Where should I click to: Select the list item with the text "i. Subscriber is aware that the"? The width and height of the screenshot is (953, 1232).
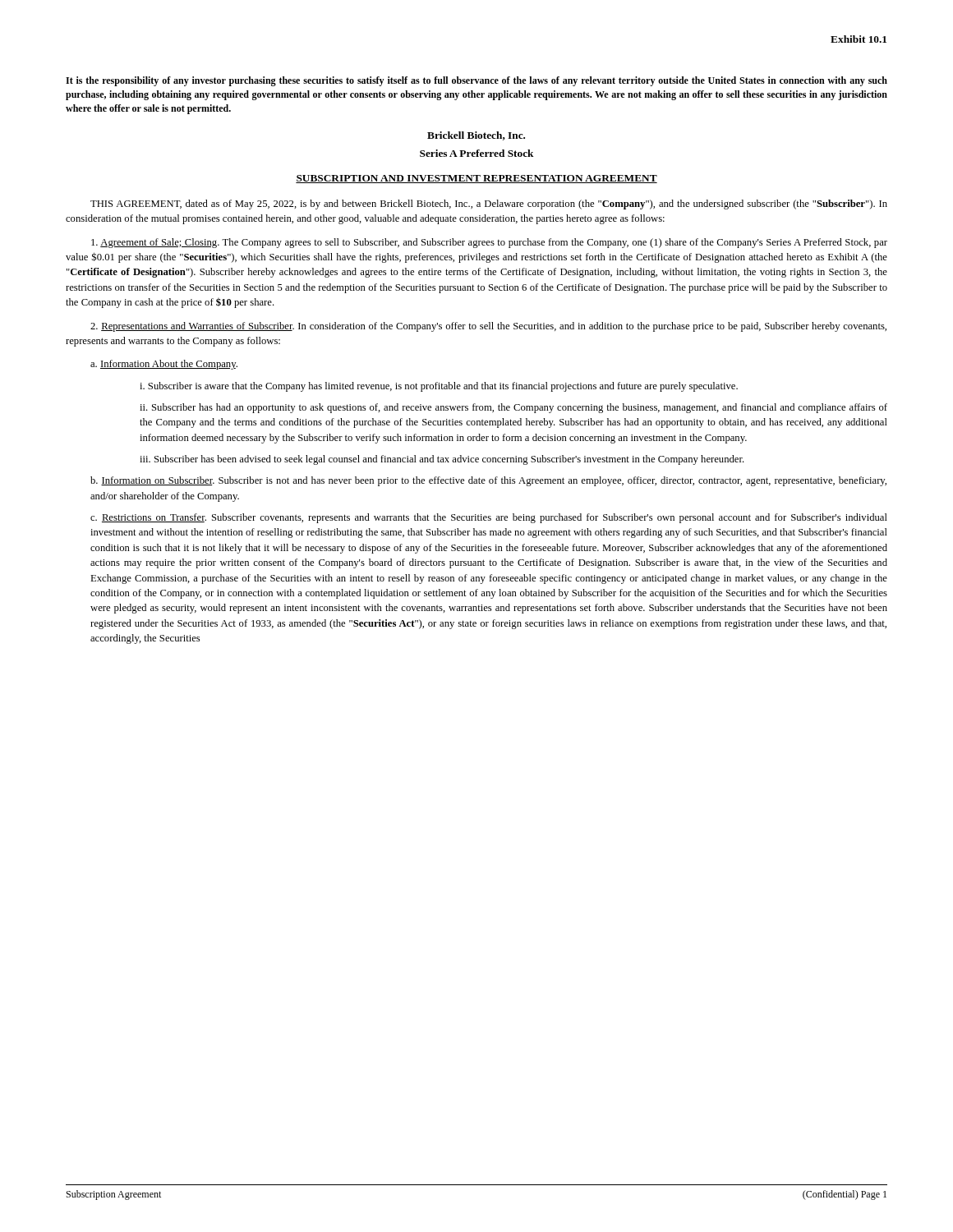[439, 386]
